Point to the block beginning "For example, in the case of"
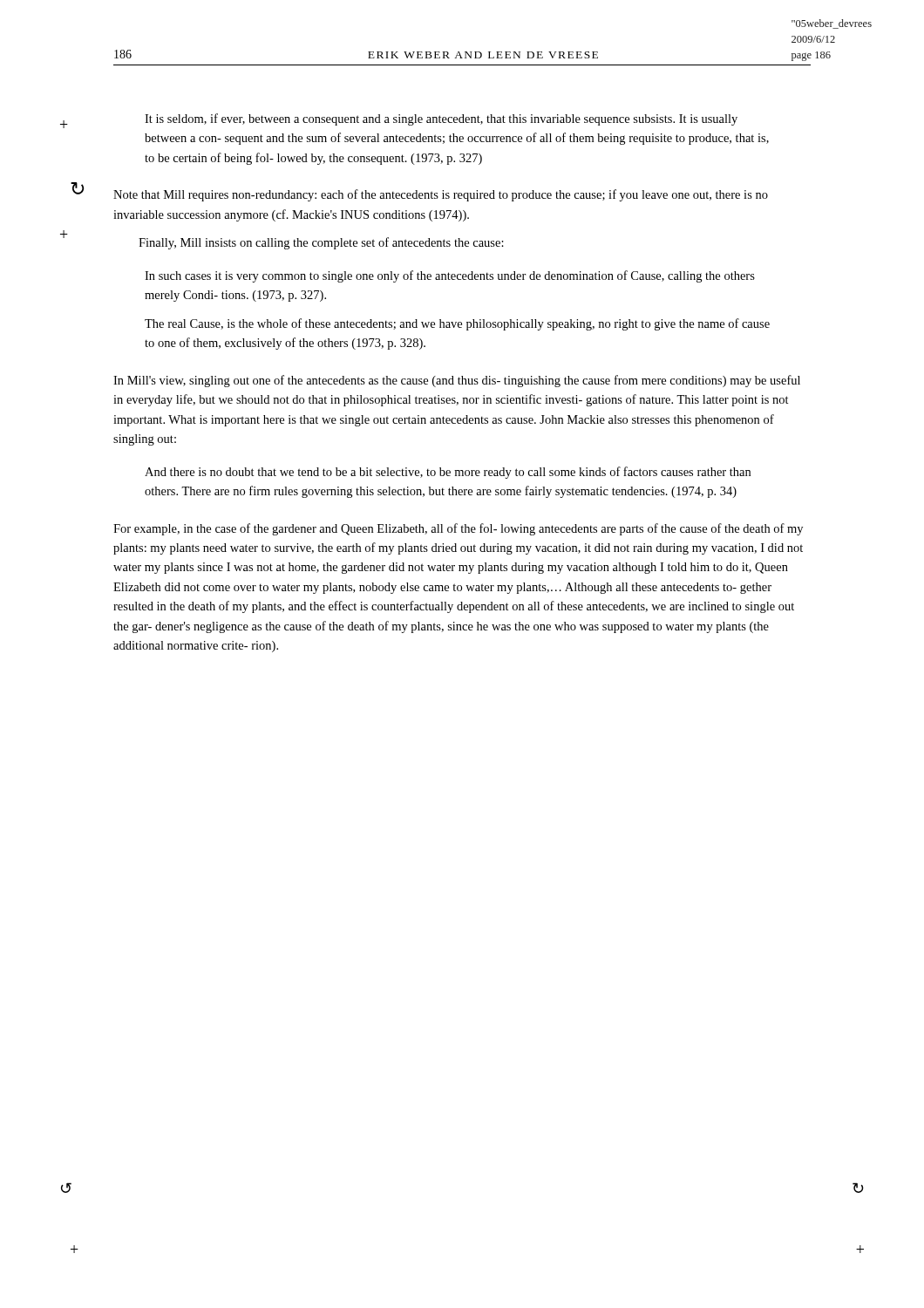The width and height of the screenshot is (924, 1308). pyautogui.click(x=458, y=587)
